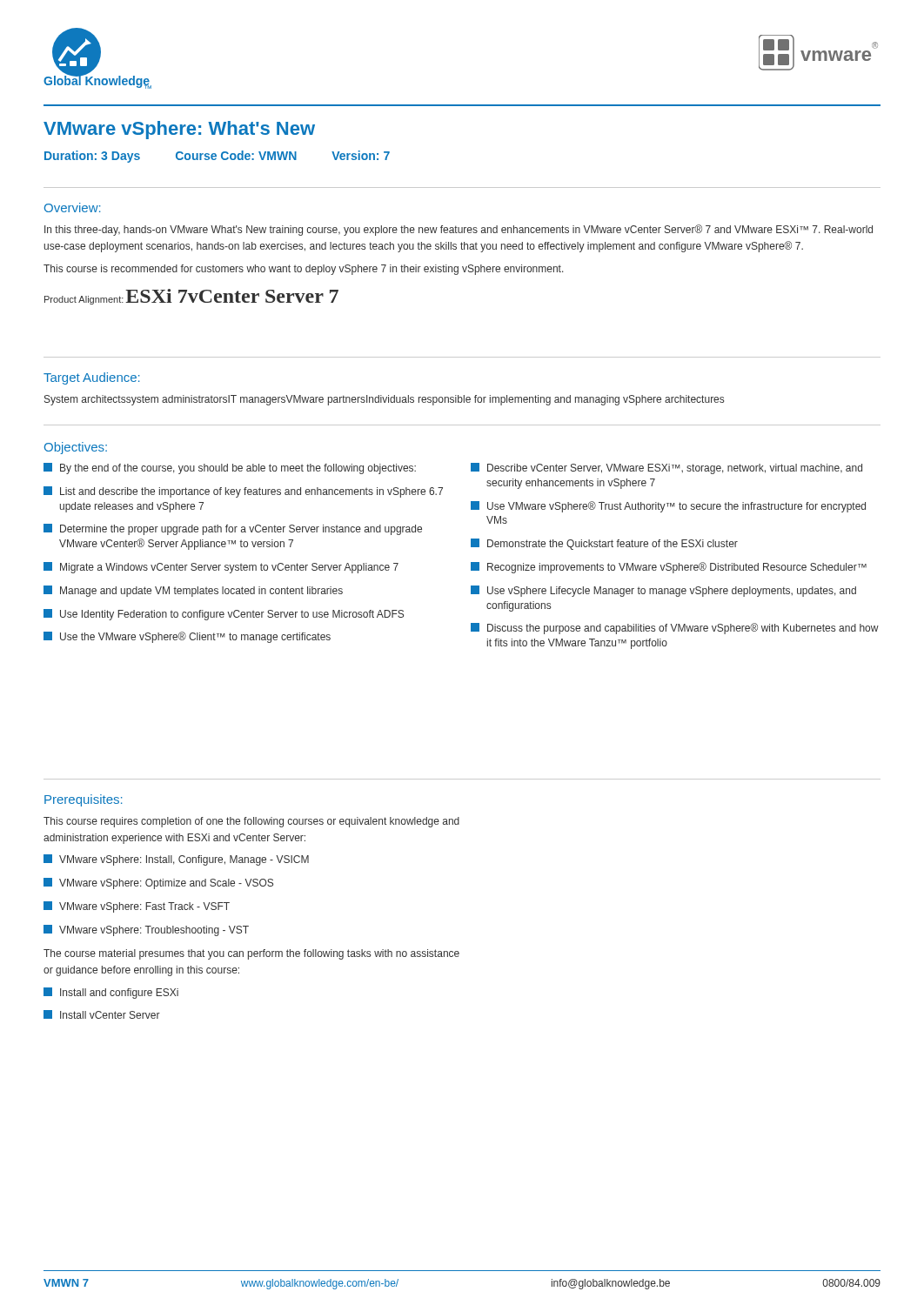Navigate to the region starting "VMware vSphere: Install, Configure, Manage -"
This screenshot has width=924, height=1305.
click(x=176, y=860)
